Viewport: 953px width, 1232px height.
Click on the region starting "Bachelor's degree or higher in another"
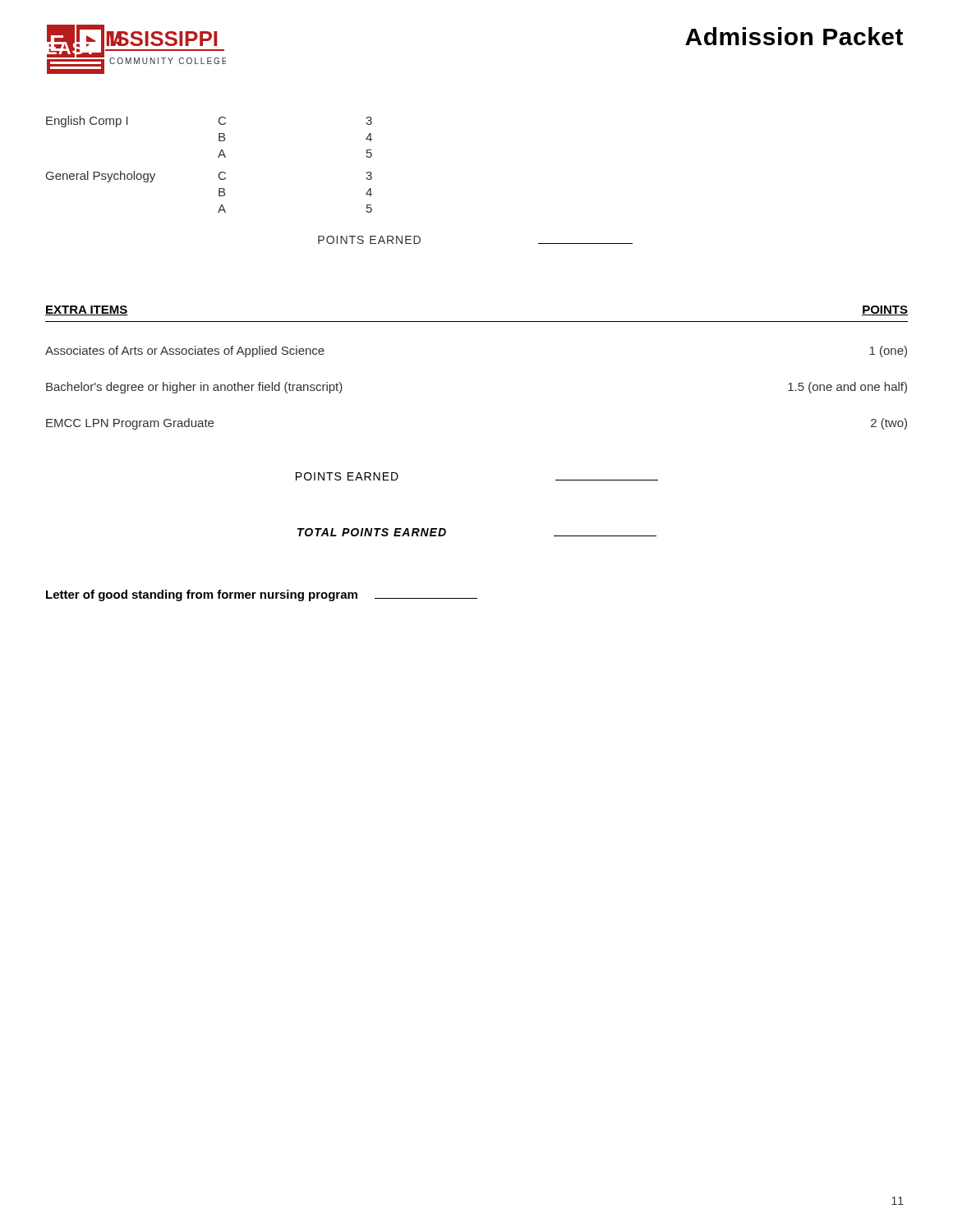(x=193, y=387)
